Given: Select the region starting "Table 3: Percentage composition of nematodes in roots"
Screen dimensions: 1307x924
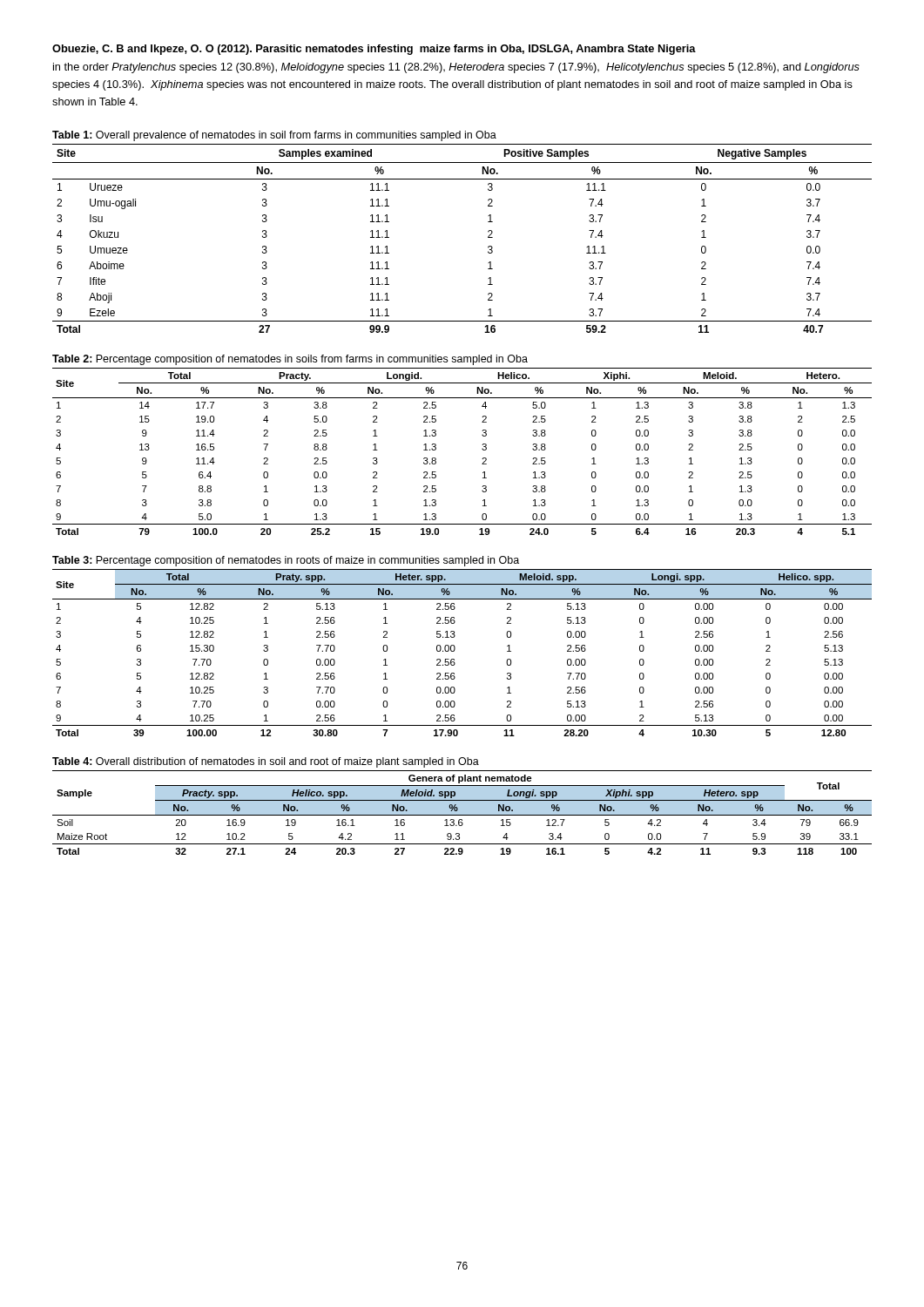Looking at the screenshot, I should [x=286, y=561].
